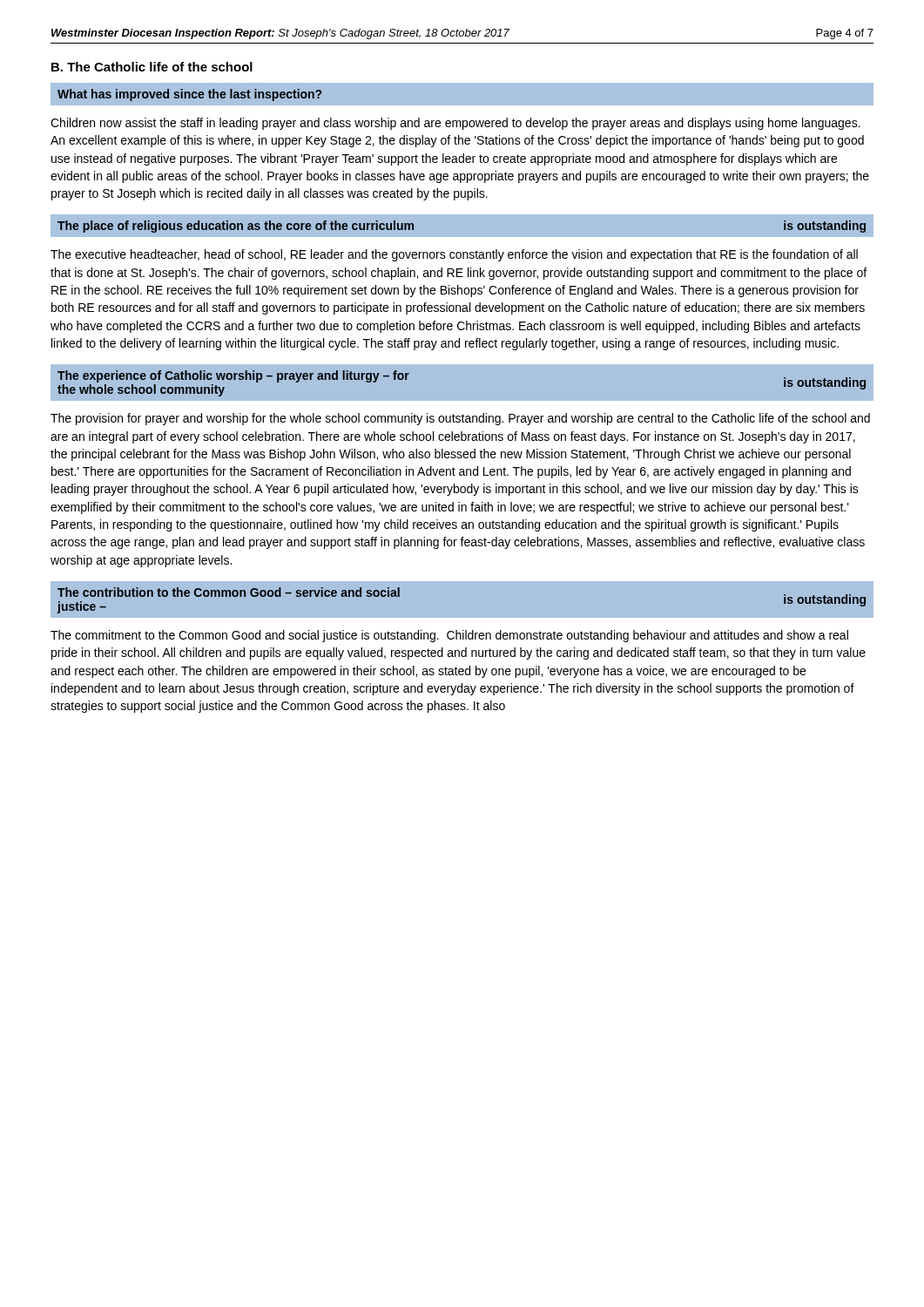
Task: Click on the section header with the text "The contribution to the"
Action: 102,596
